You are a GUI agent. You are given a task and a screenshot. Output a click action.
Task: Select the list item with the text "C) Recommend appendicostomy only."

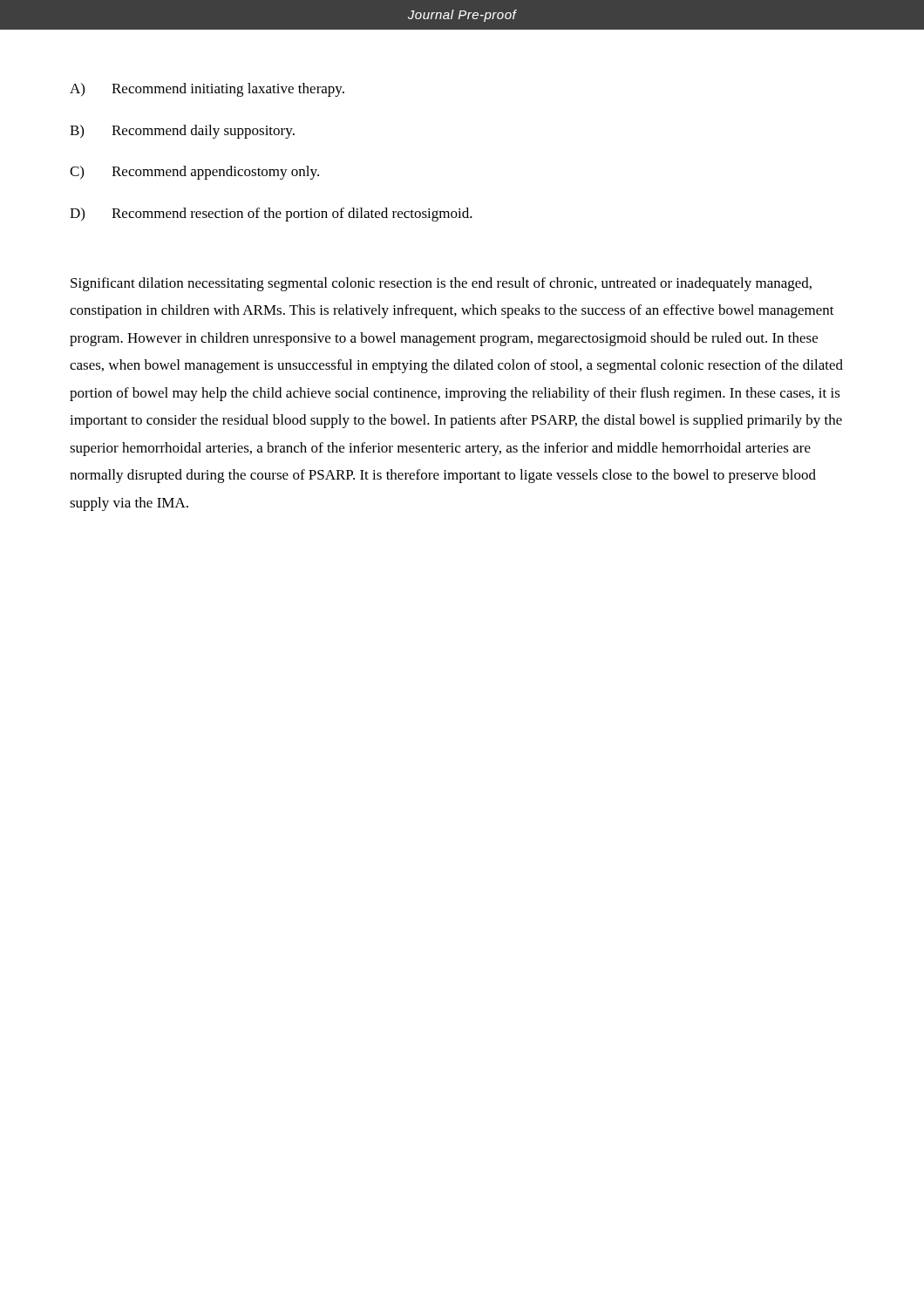pos(195,172)
